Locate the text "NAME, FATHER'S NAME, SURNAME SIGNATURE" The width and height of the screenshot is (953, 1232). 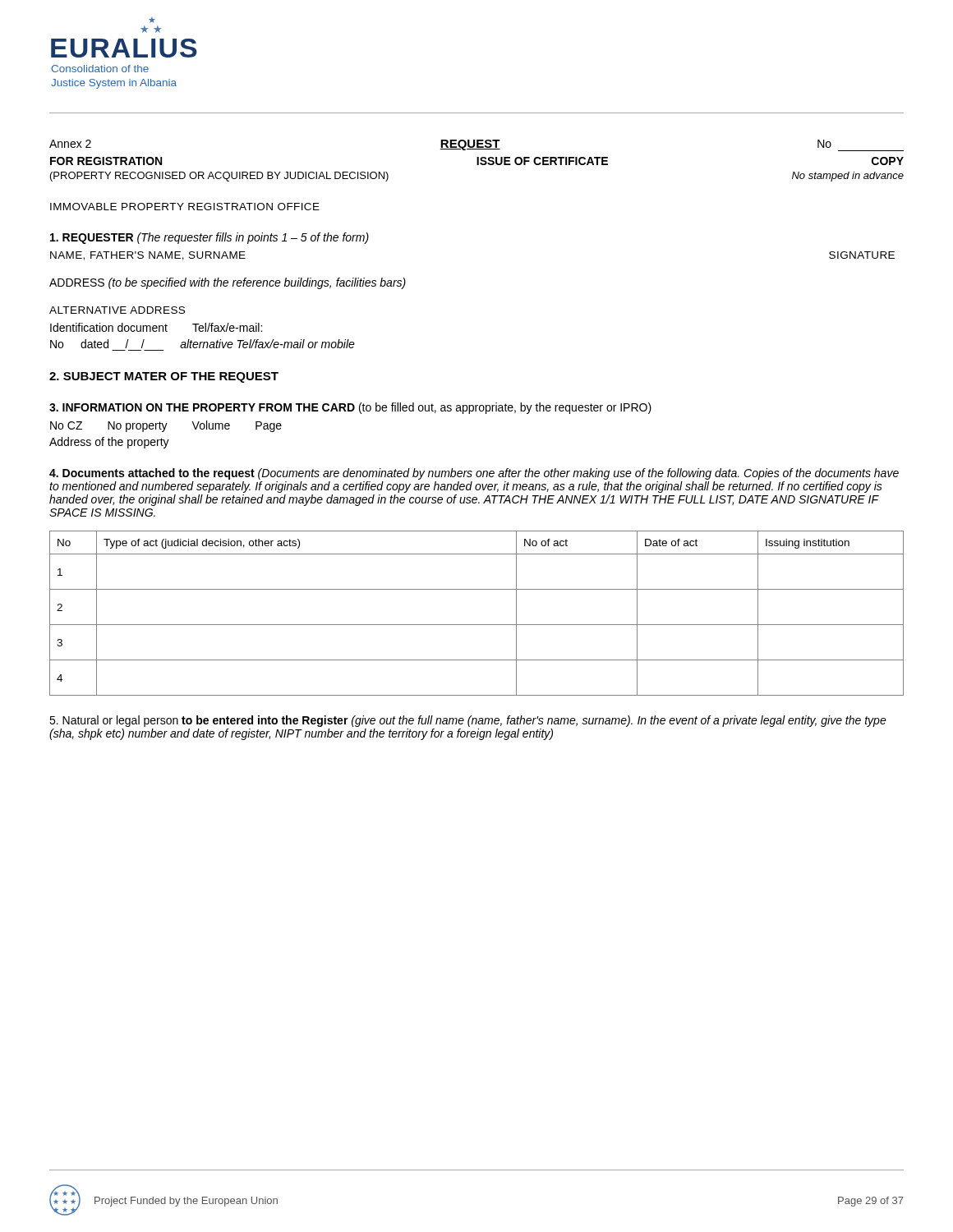coord(152,256)
